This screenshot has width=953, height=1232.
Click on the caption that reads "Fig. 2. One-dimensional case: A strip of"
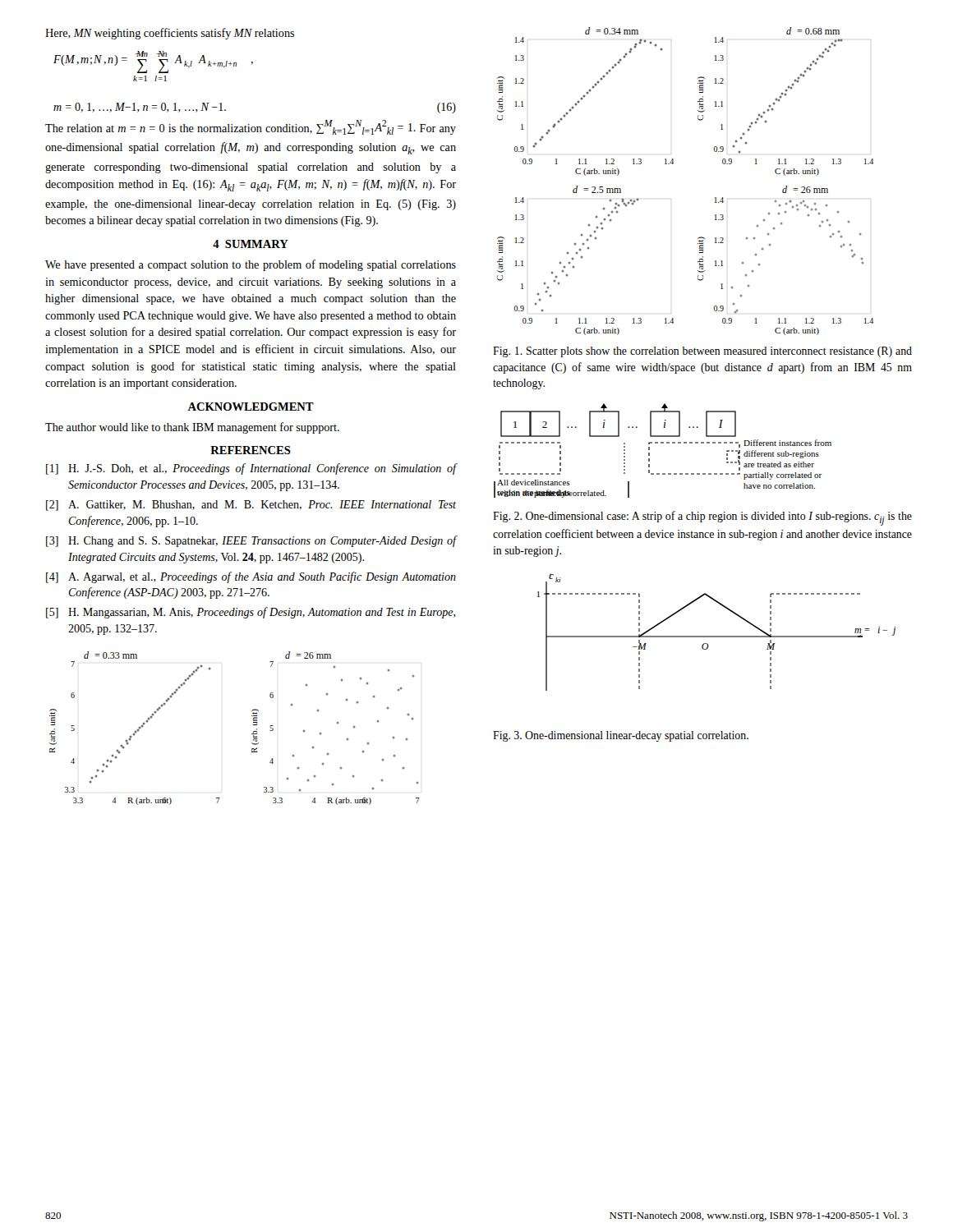[702, 534]
